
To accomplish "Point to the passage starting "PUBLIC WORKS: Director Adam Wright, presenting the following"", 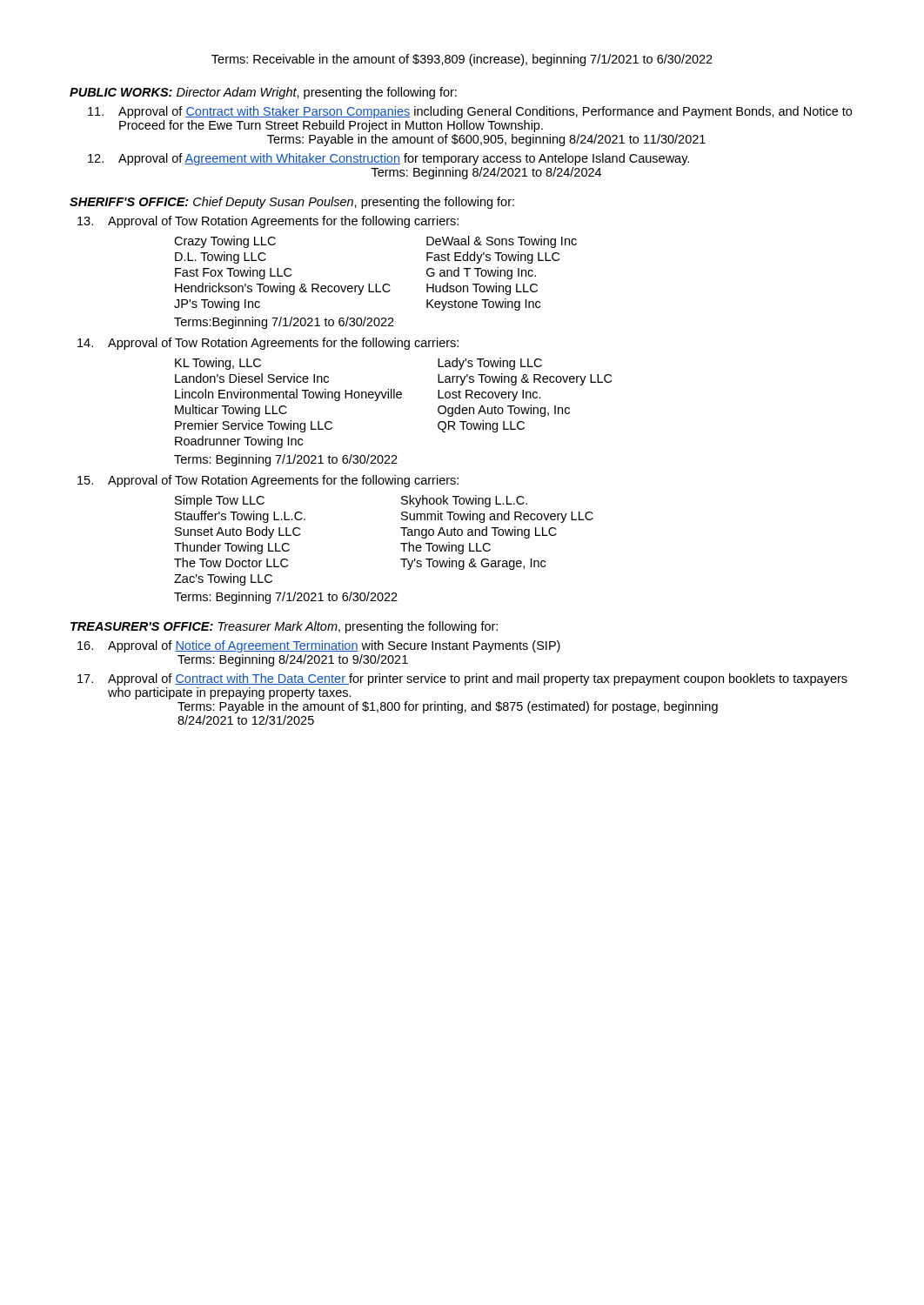I will [x=264, y=92].
